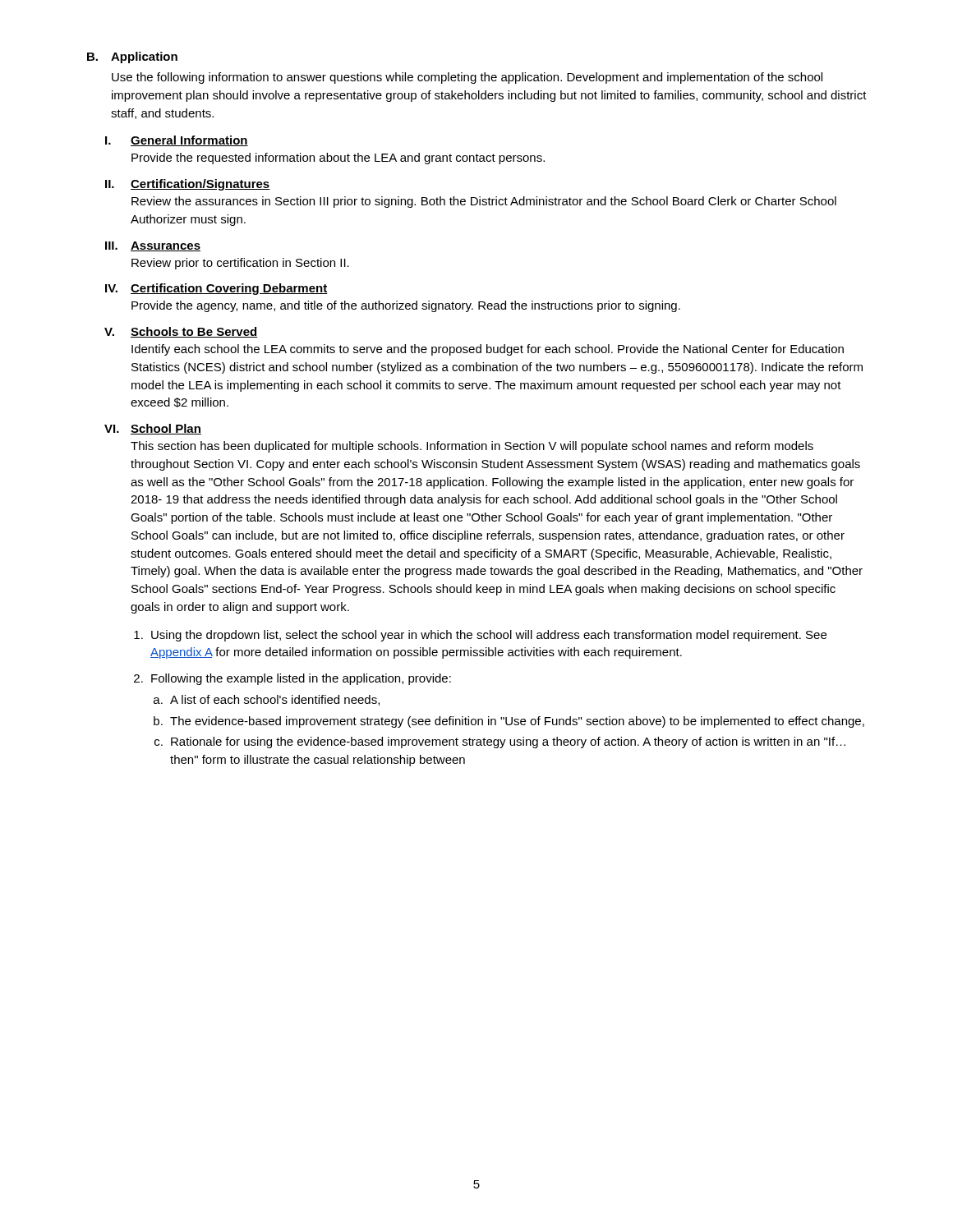Find the passage starting "The evidence-based improvement strategy (see definition"
Viewport: 953px width, 1232px height.
click(517, 720)
